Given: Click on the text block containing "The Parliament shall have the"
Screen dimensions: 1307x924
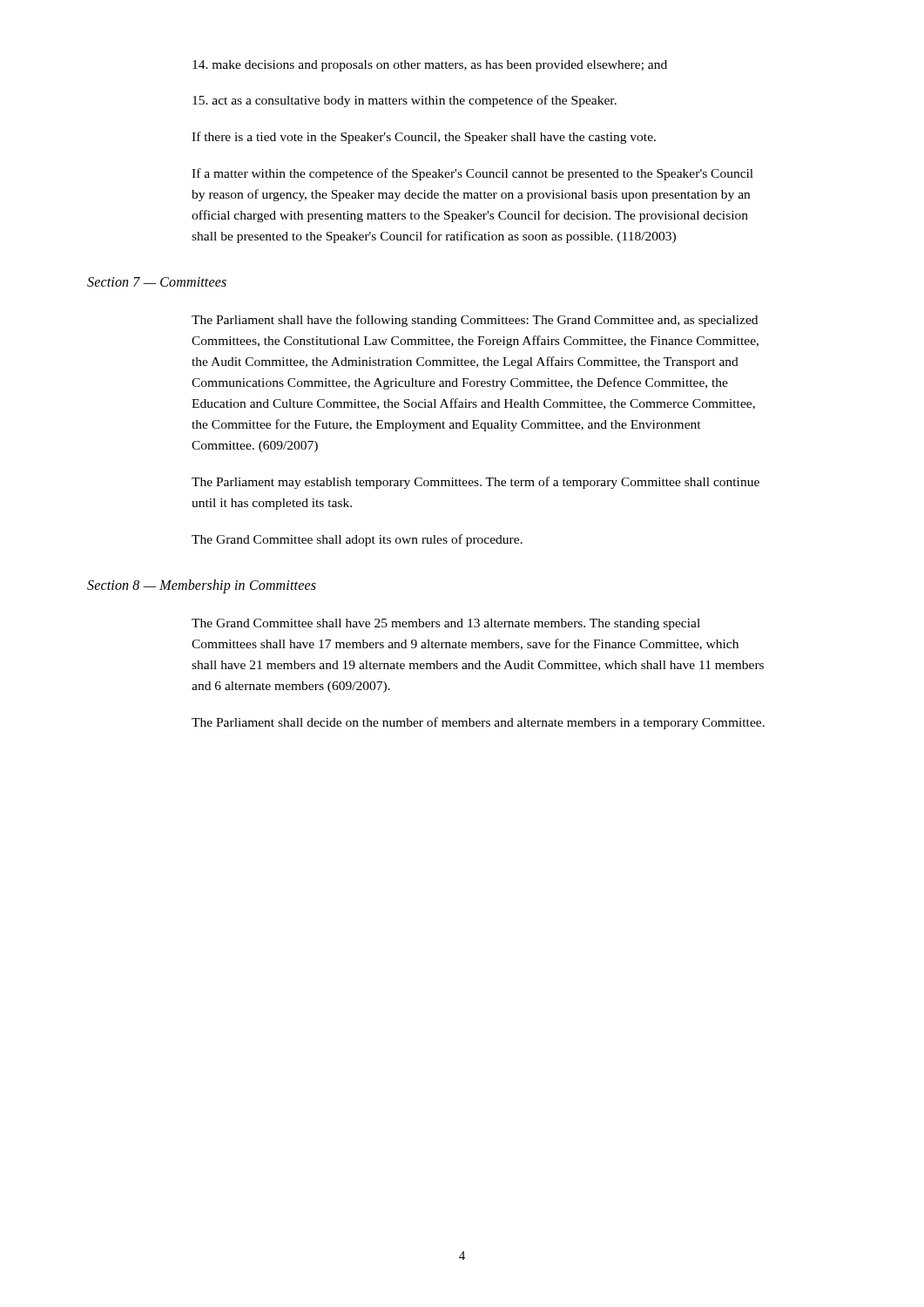Looking at the screenshot, I should pyautogui.click(x=475, y=382).
